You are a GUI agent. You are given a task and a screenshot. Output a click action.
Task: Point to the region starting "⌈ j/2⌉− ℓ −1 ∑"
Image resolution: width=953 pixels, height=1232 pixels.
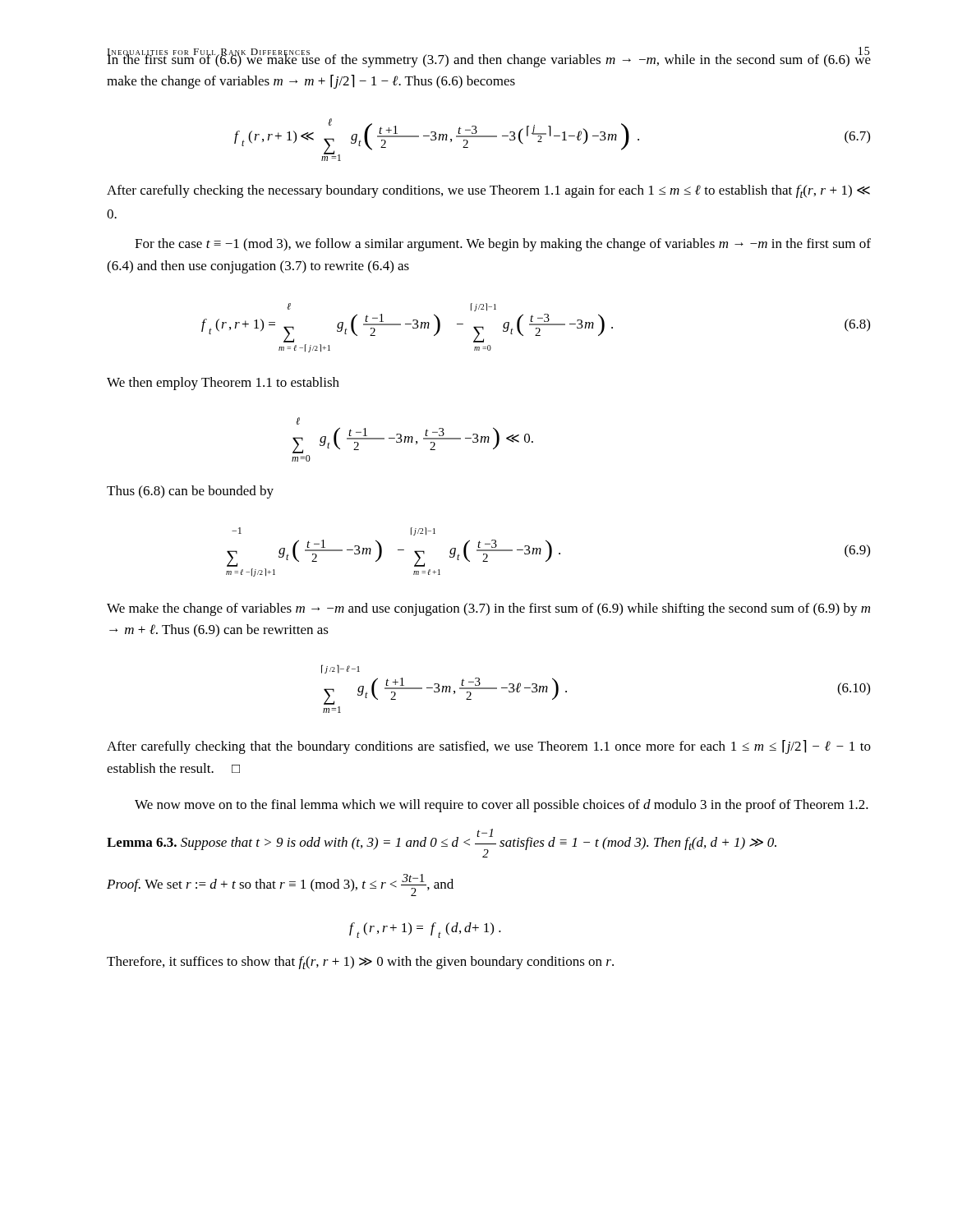(x=561, y=689)
